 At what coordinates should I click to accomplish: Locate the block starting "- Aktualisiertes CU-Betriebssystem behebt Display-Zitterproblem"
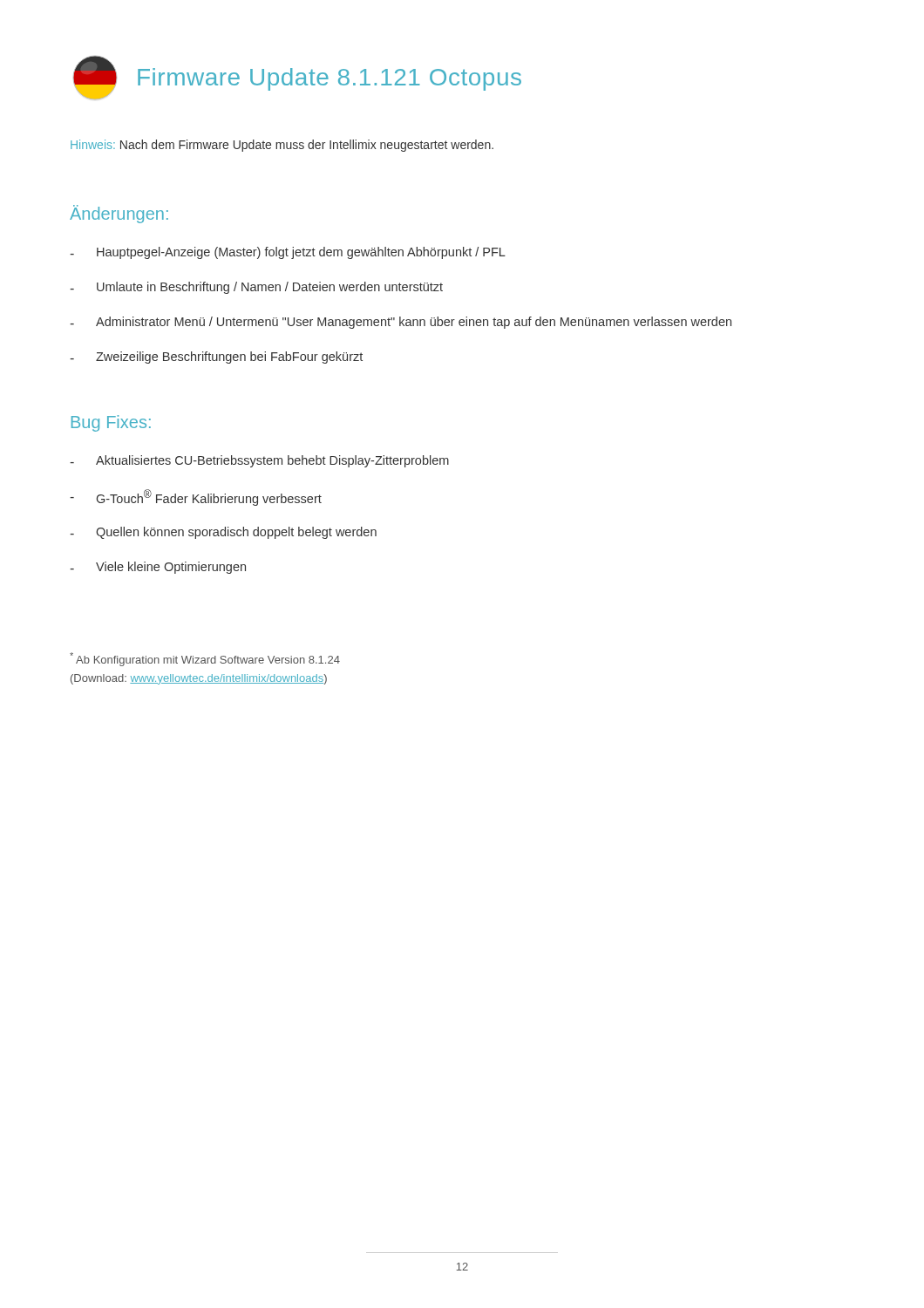click(259, 461)
